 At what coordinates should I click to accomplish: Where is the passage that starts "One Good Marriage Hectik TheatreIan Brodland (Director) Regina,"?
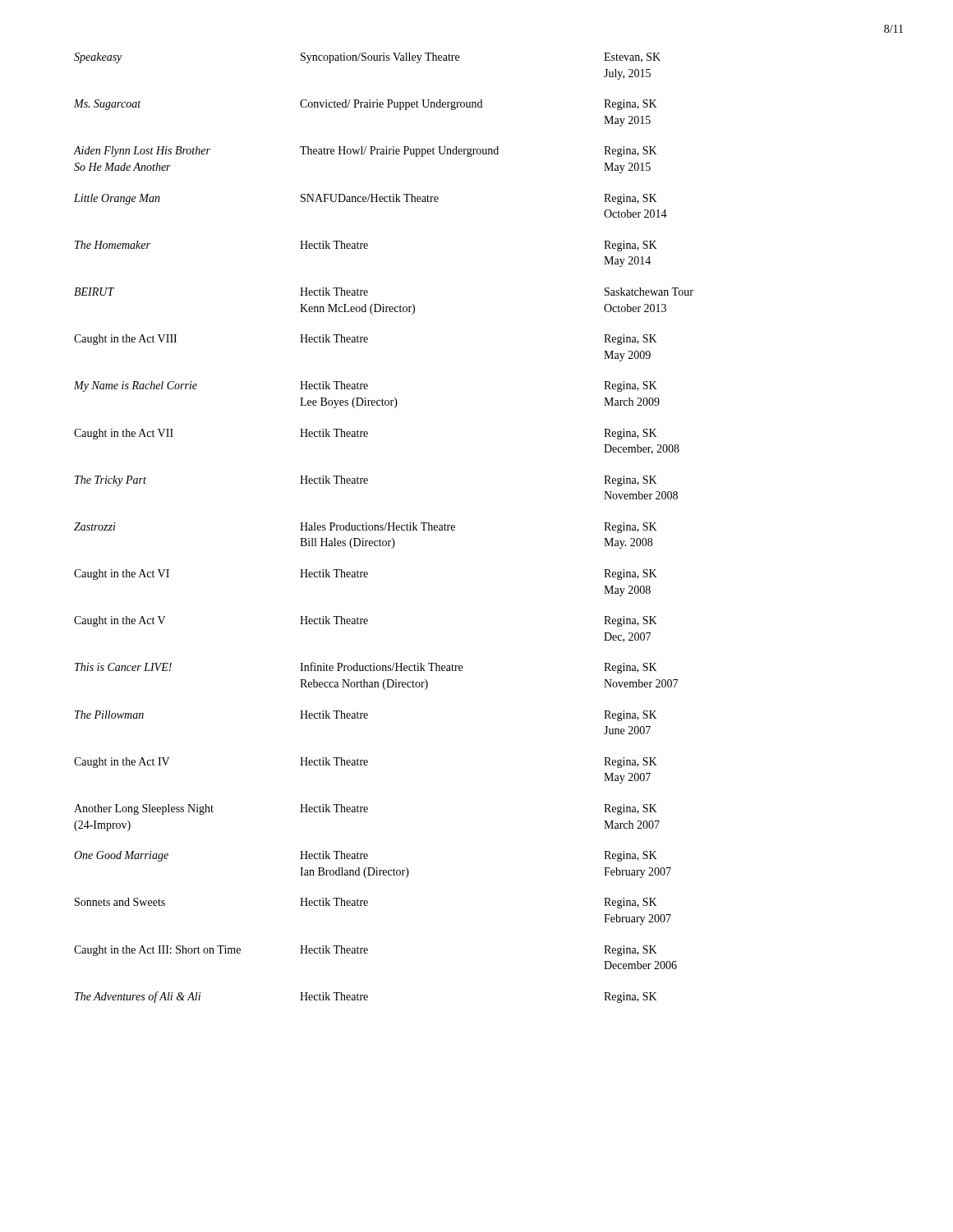point(366,856)
